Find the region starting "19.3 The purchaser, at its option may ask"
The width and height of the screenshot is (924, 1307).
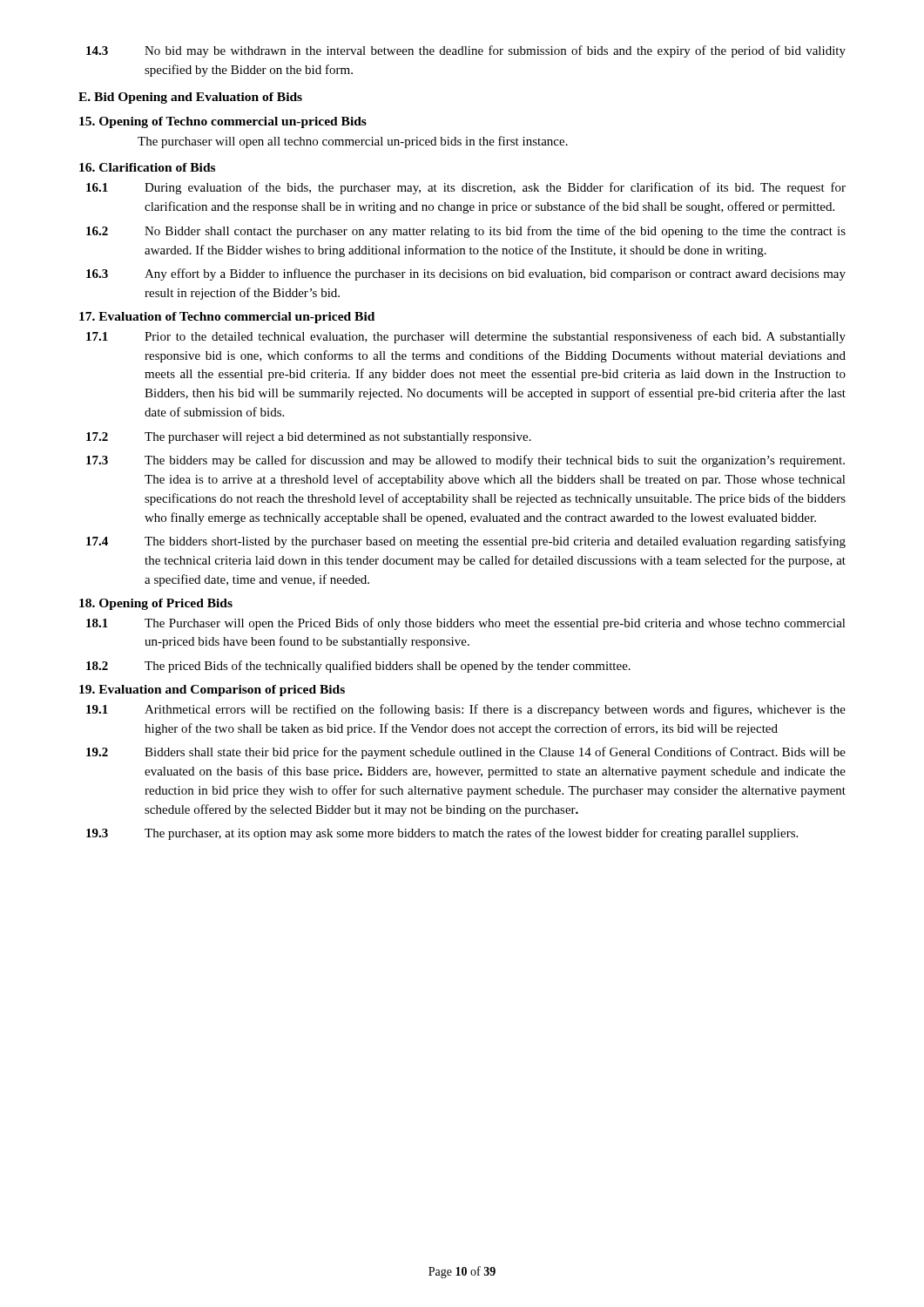click(x=462, y=834)
